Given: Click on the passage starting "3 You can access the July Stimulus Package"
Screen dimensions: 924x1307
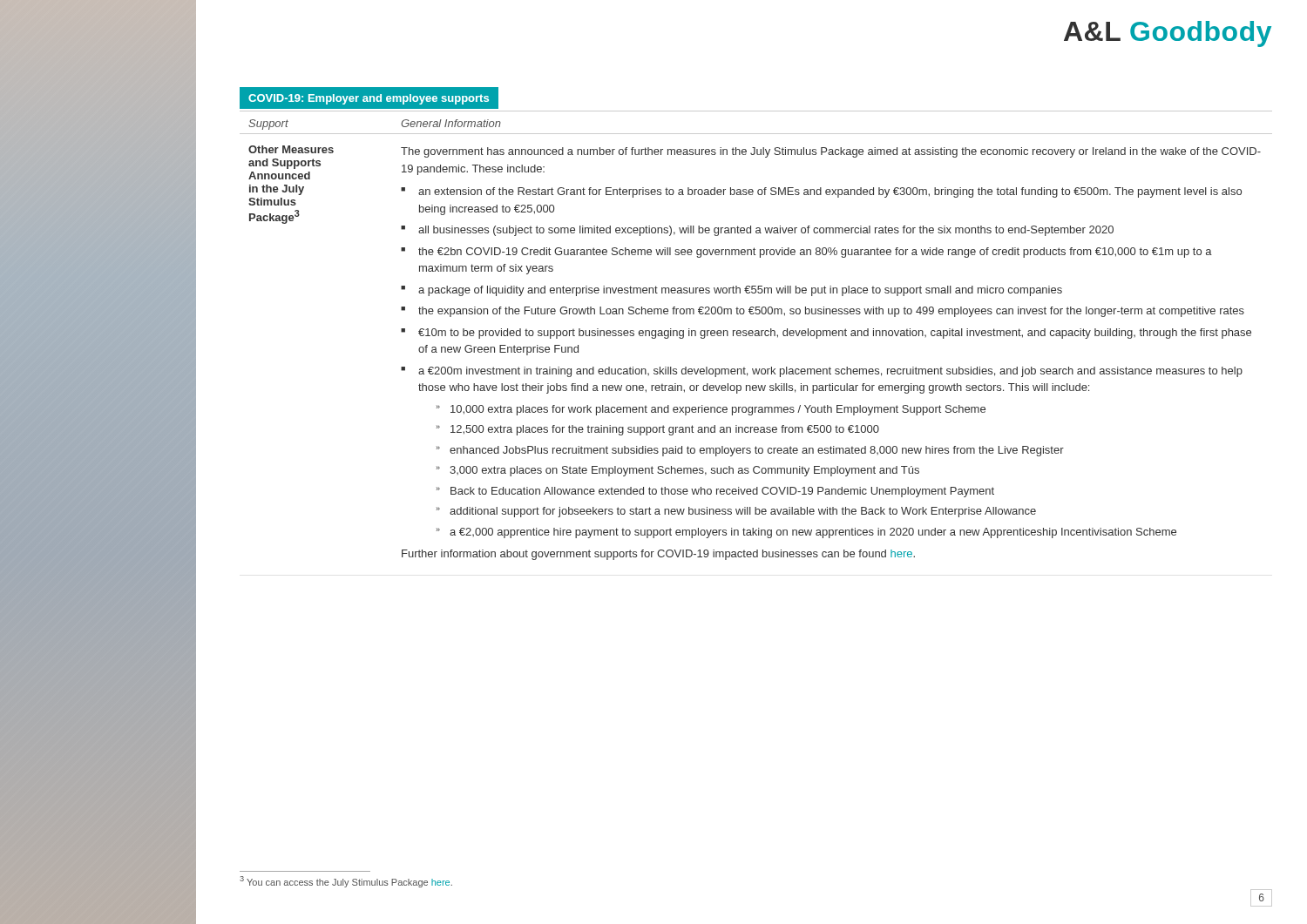Looking at the screenshot, I should coord(346,881).
